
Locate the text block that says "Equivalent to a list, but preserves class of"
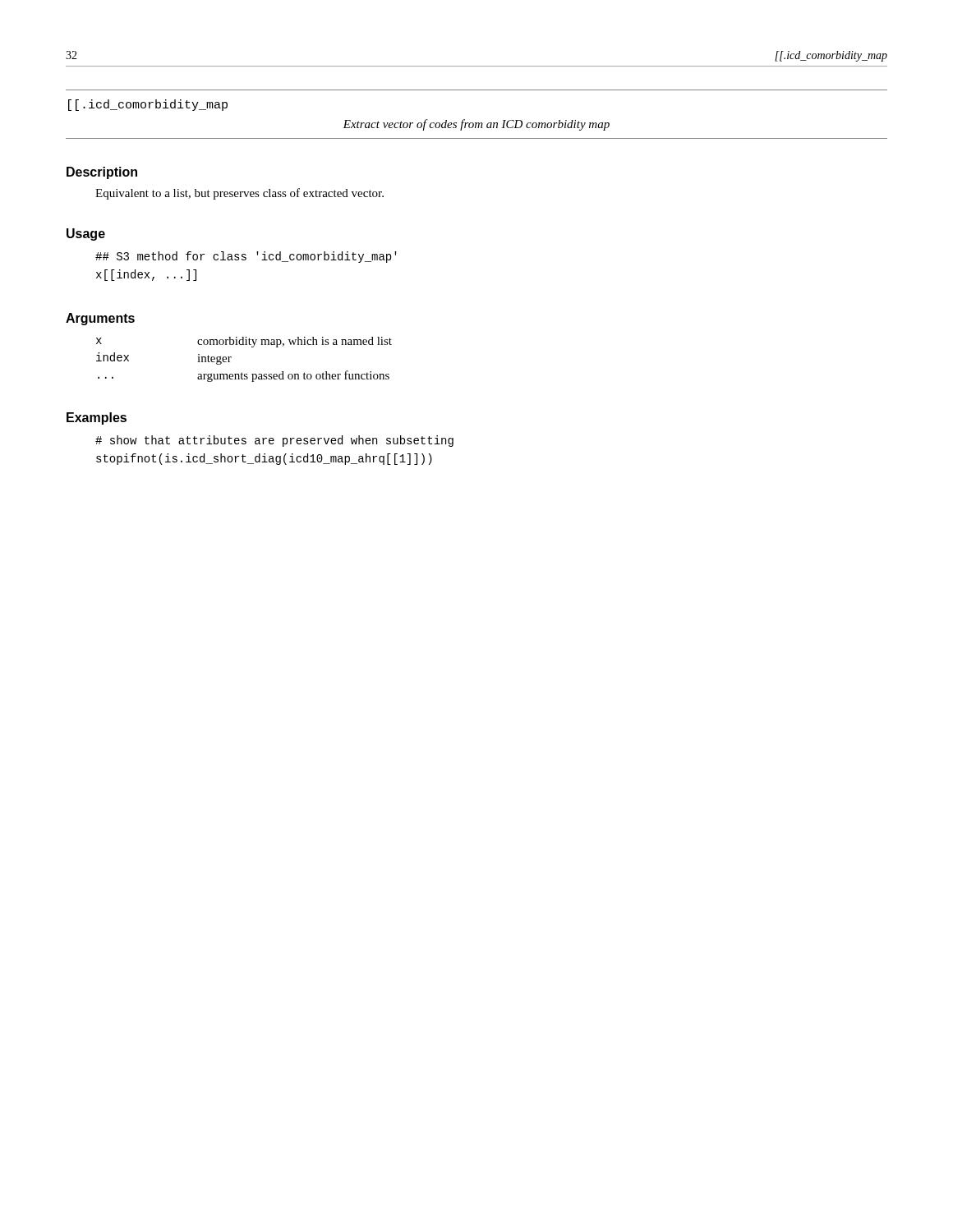240,193
